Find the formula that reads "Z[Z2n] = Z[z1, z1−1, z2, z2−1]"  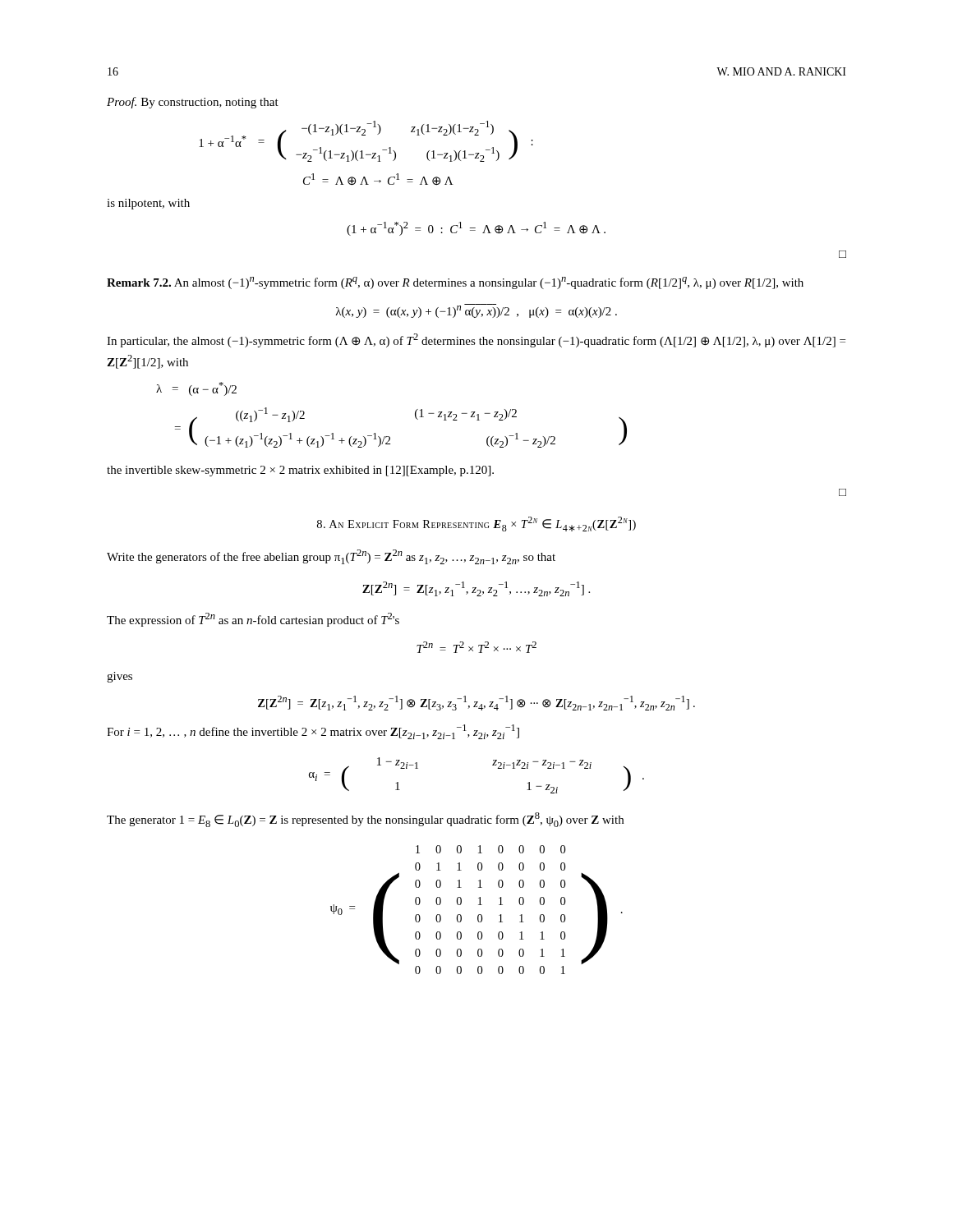coord(476,703)
